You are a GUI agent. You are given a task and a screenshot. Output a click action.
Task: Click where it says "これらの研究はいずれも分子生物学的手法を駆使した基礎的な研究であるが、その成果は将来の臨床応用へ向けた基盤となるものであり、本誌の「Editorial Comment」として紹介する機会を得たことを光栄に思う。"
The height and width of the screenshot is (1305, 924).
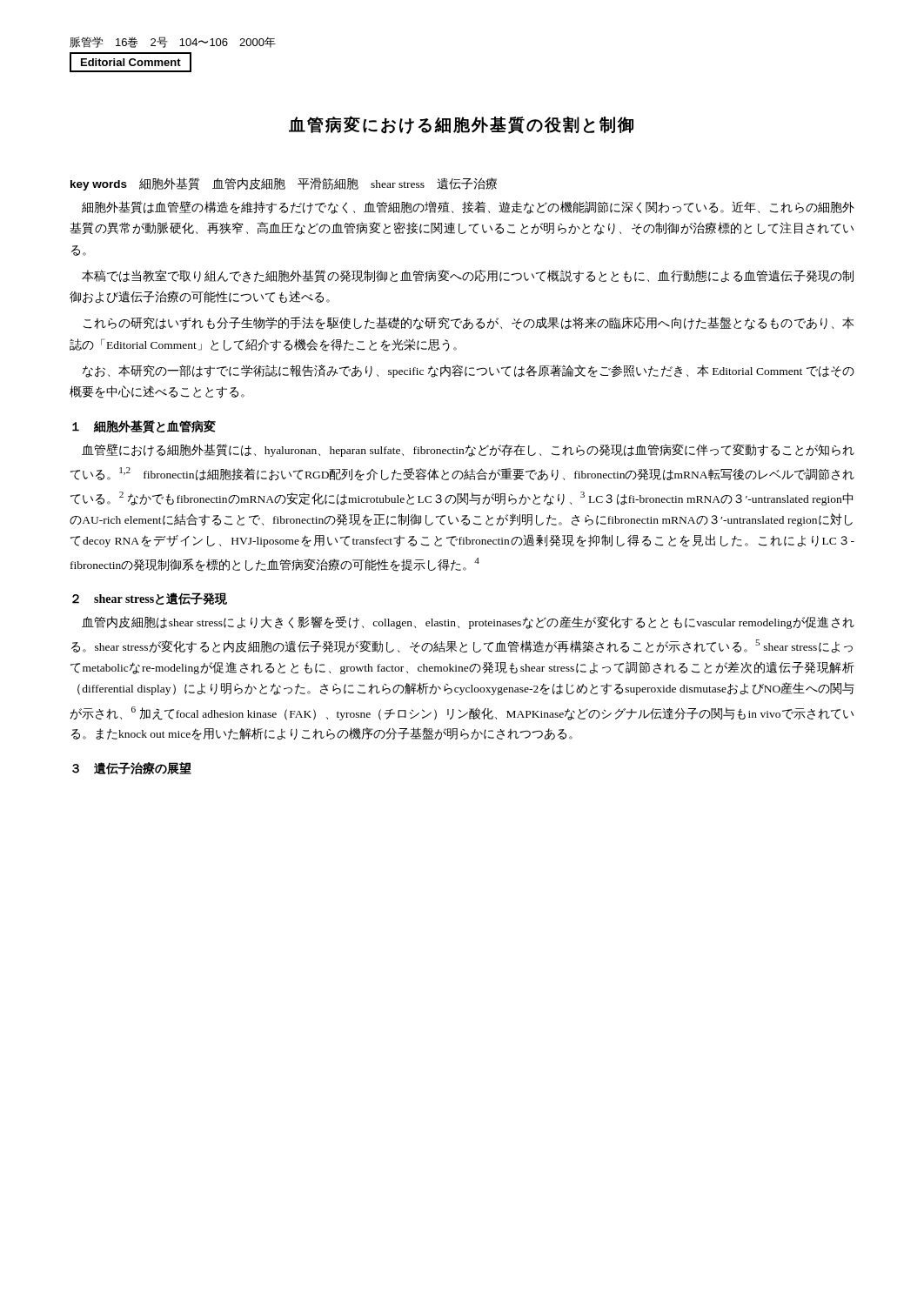coord(462,334)
